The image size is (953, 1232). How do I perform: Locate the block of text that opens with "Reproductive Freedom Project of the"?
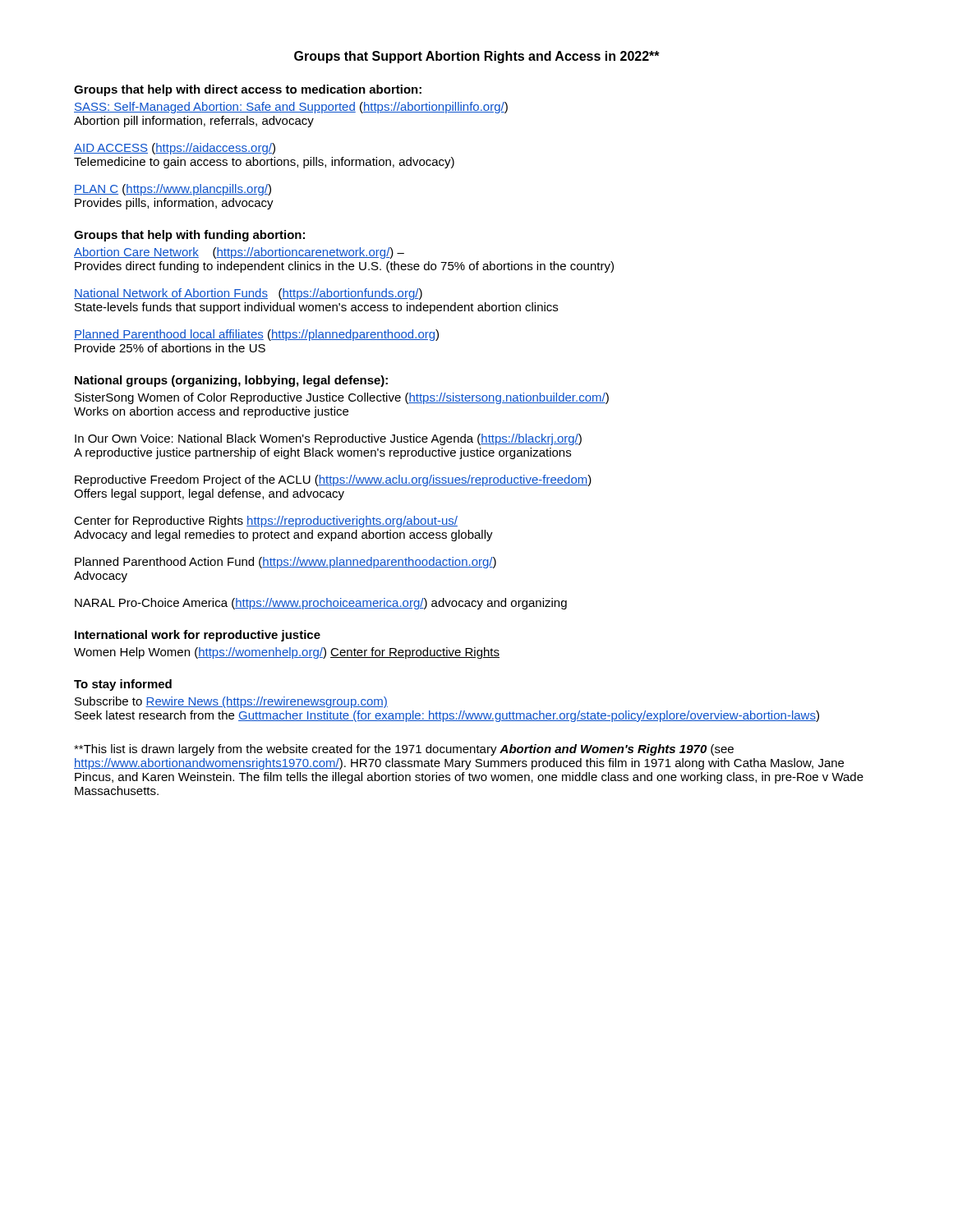point(476,486)
